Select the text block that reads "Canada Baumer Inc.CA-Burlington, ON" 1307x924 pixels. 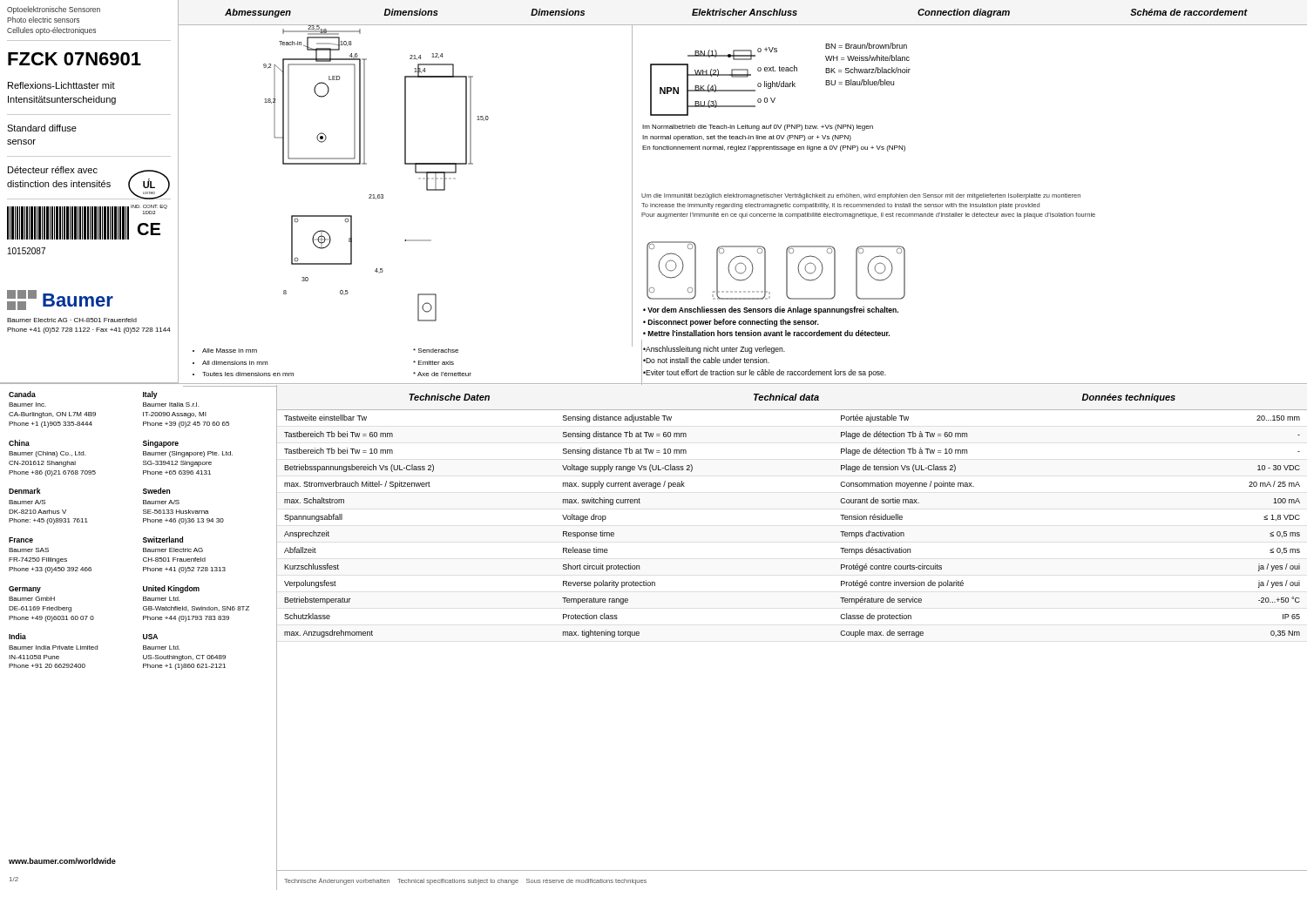tap(138, 637)
